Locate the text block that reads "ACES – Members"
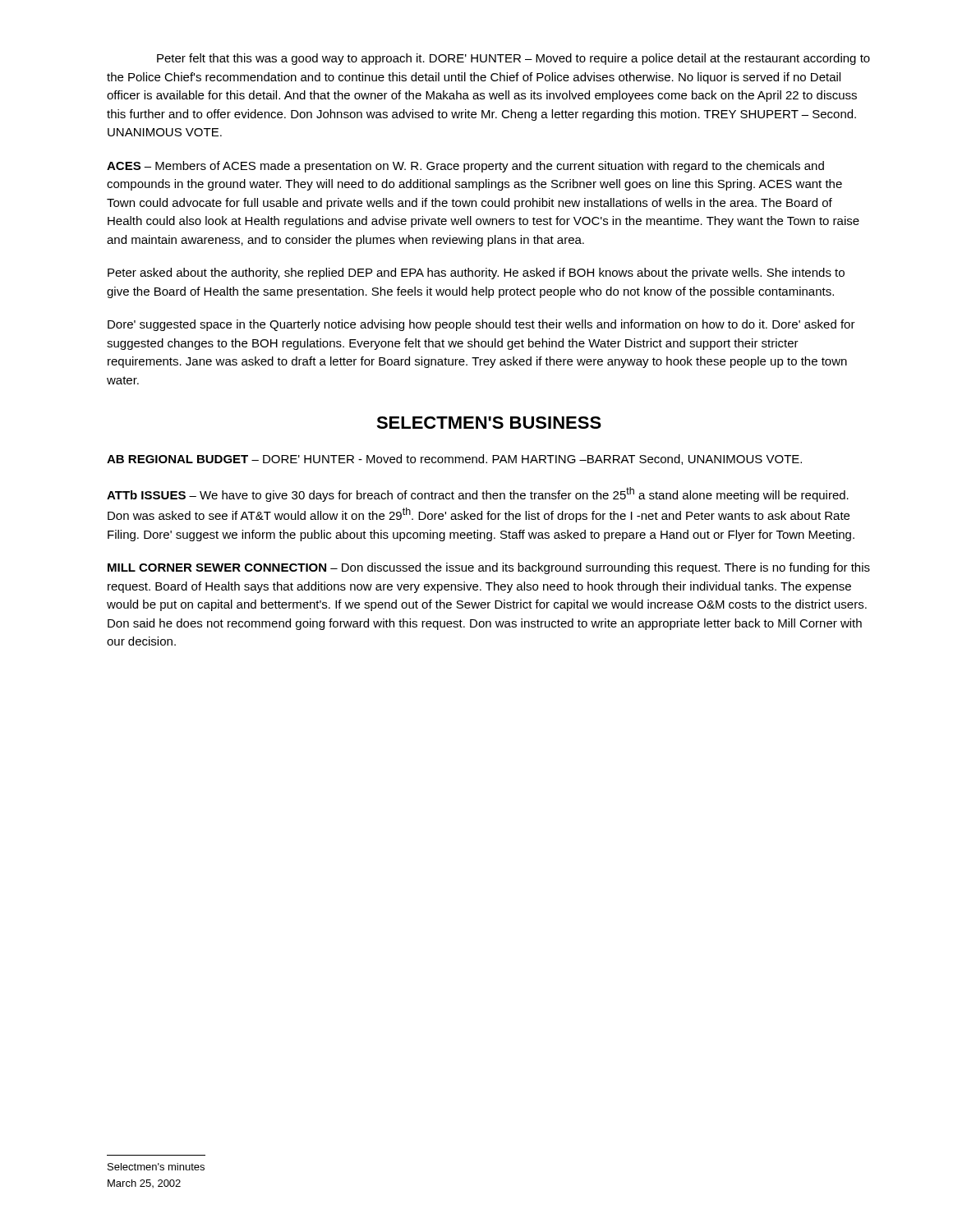 click(x=483, y=202)
